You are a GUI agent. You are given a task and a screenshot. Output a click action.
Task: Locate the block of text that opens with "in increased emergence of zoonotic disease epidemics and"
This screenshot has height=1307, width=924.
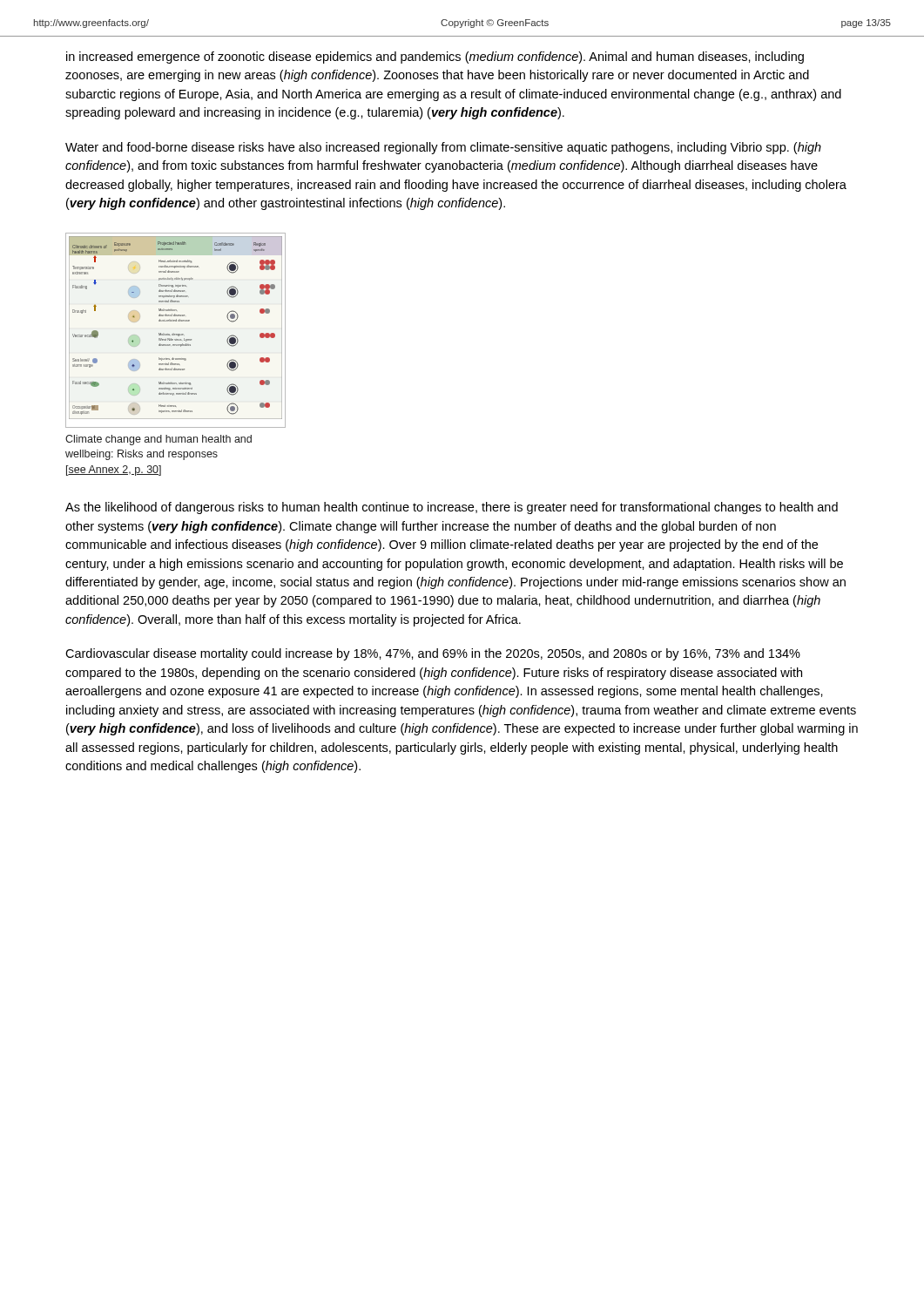click(x=453, y=85)
